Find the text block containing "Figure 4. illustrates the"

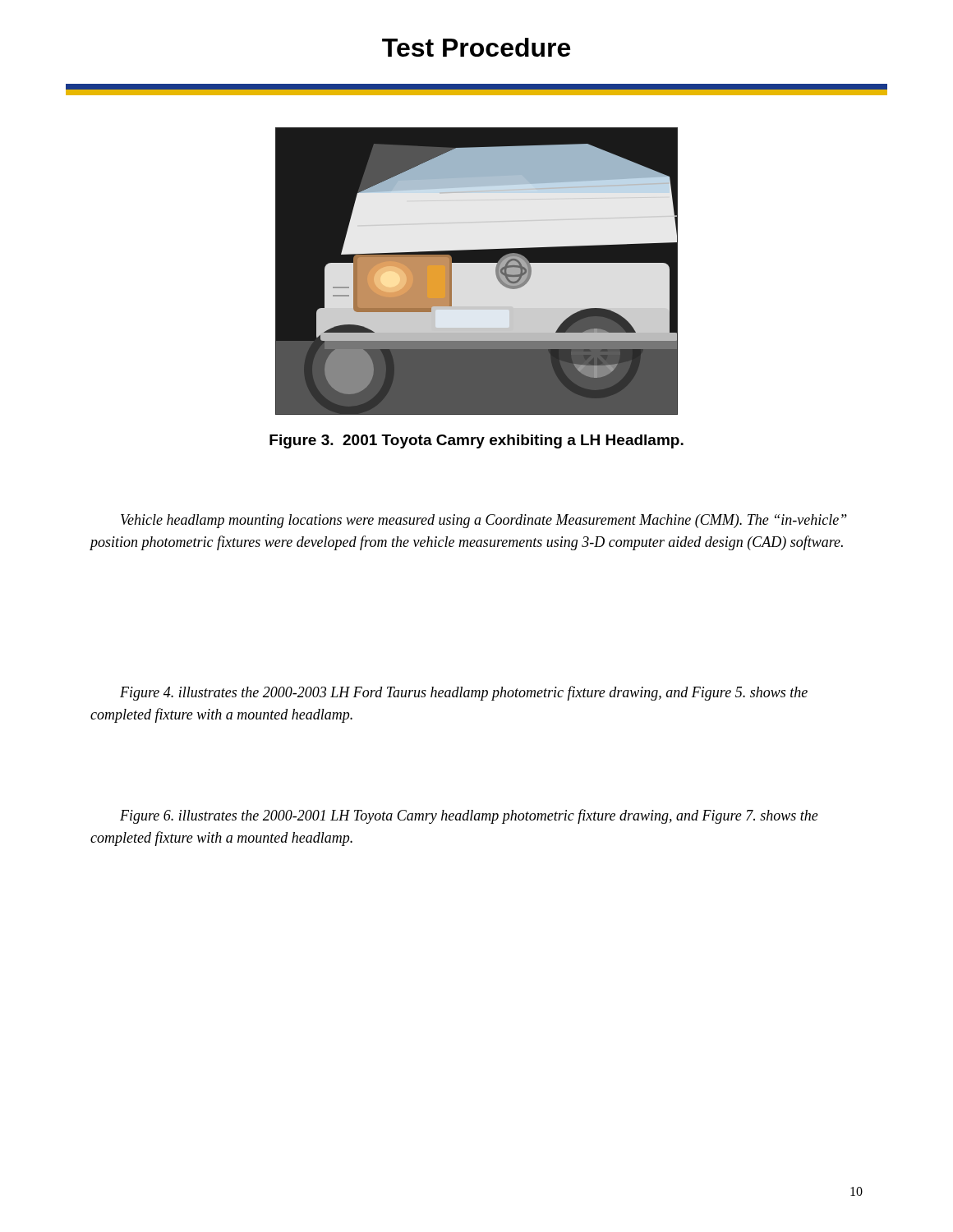pos(476,704)
